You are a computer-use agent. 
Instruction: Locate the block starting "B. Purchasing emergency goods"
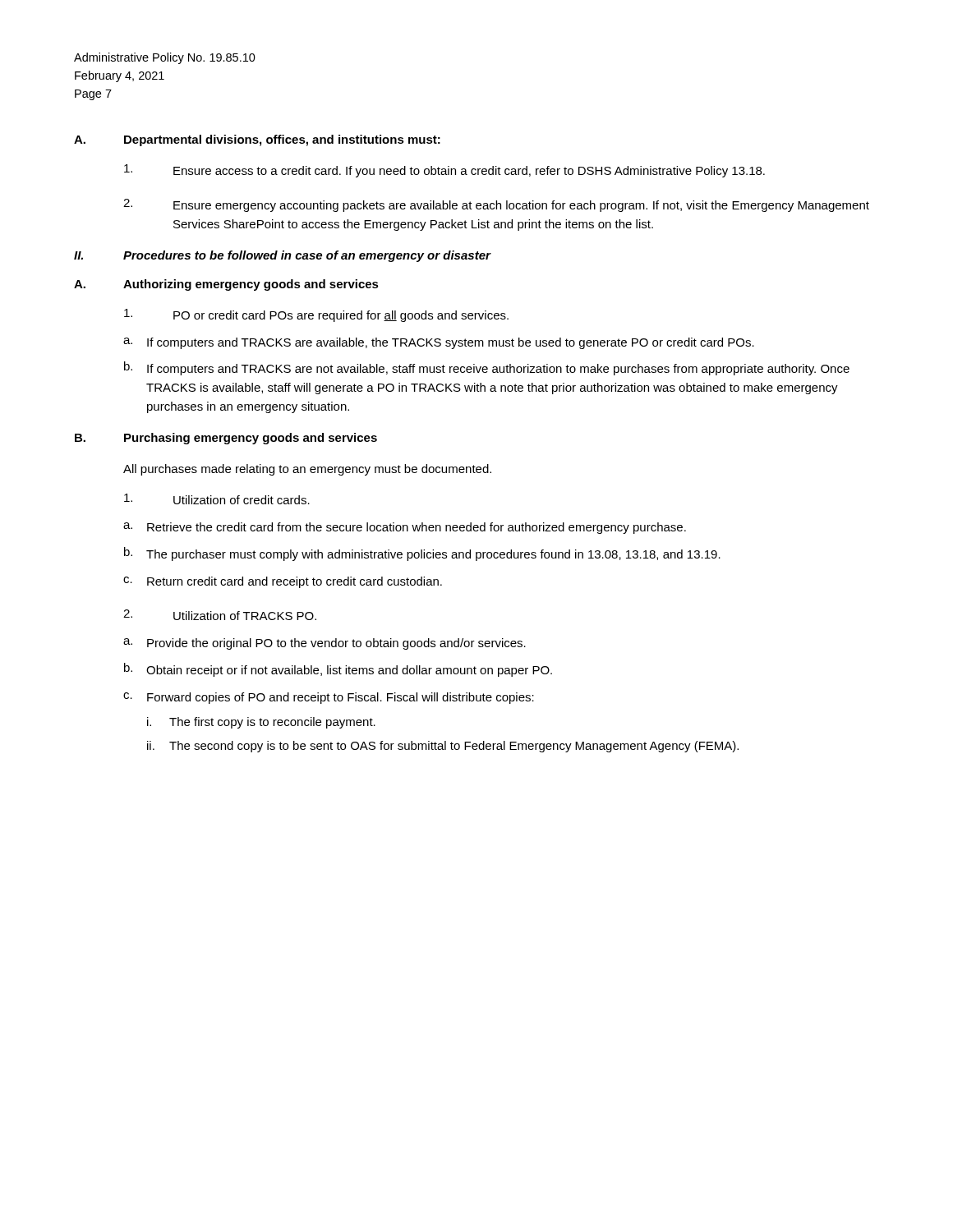coord(226,438)
